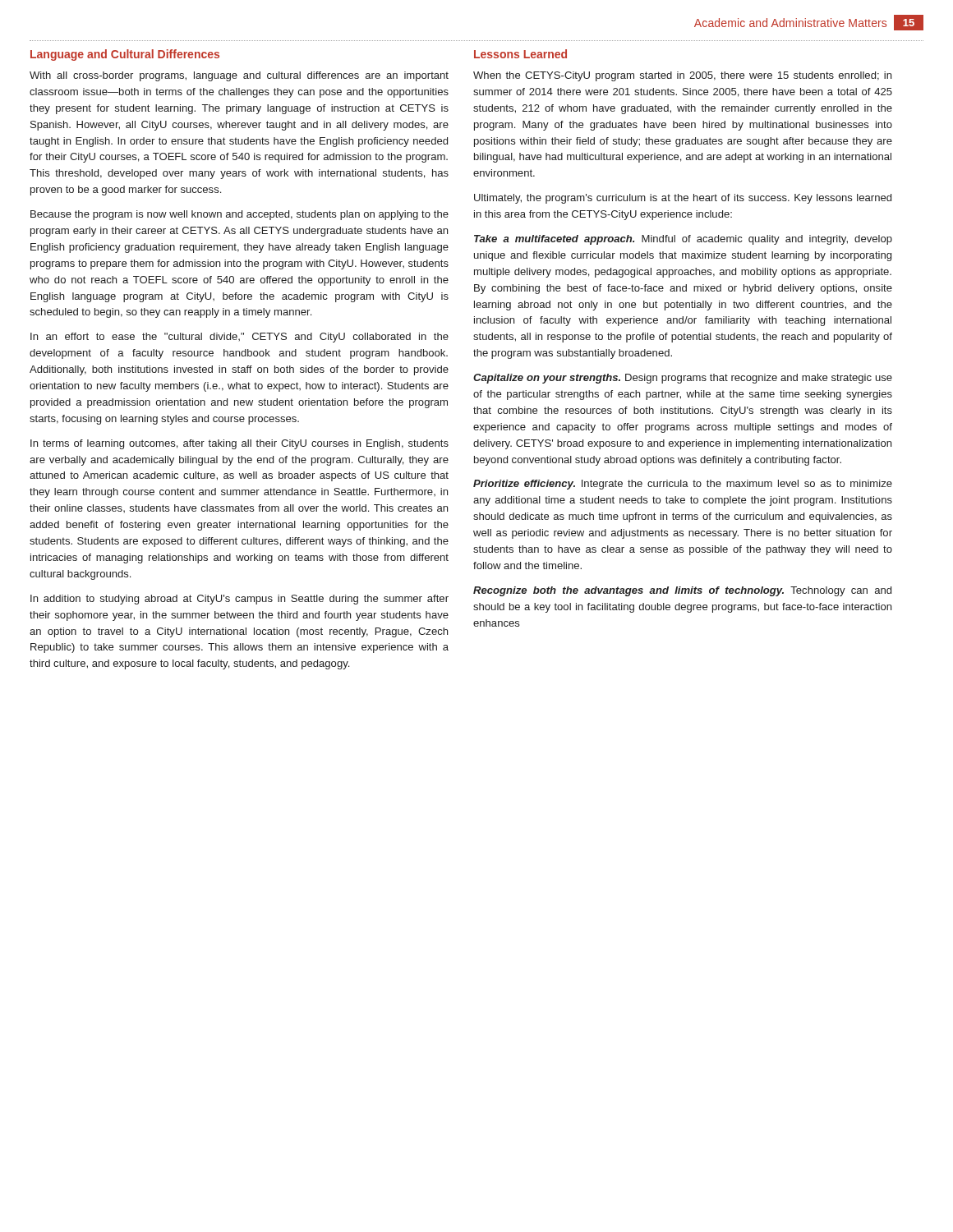Find the text block starting "When the CETYS-CityU program started"
The image size is (953, 1232).
click(x=683, y=124)
